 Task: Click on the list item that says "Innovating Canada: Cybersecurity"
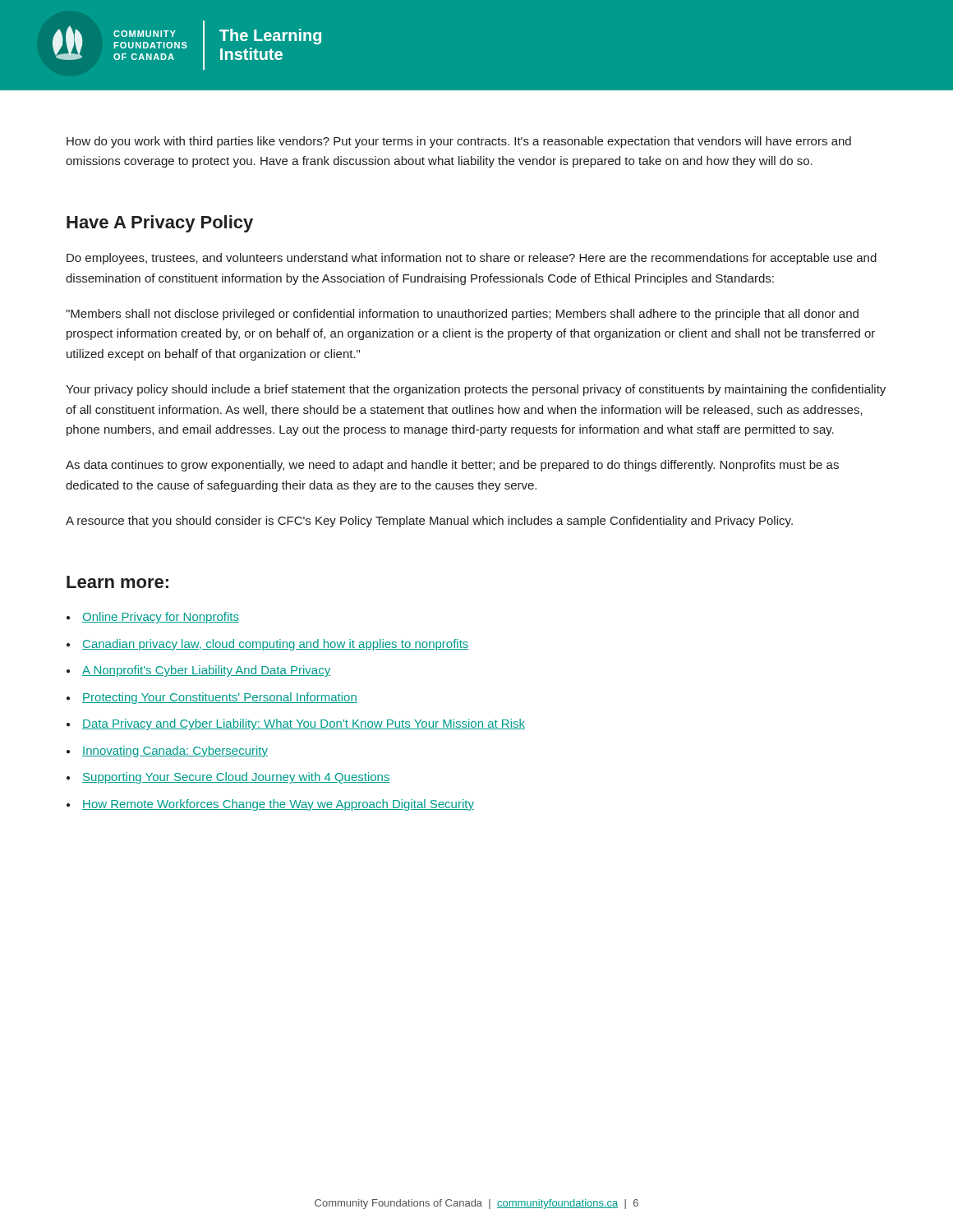tap(175, 751)
